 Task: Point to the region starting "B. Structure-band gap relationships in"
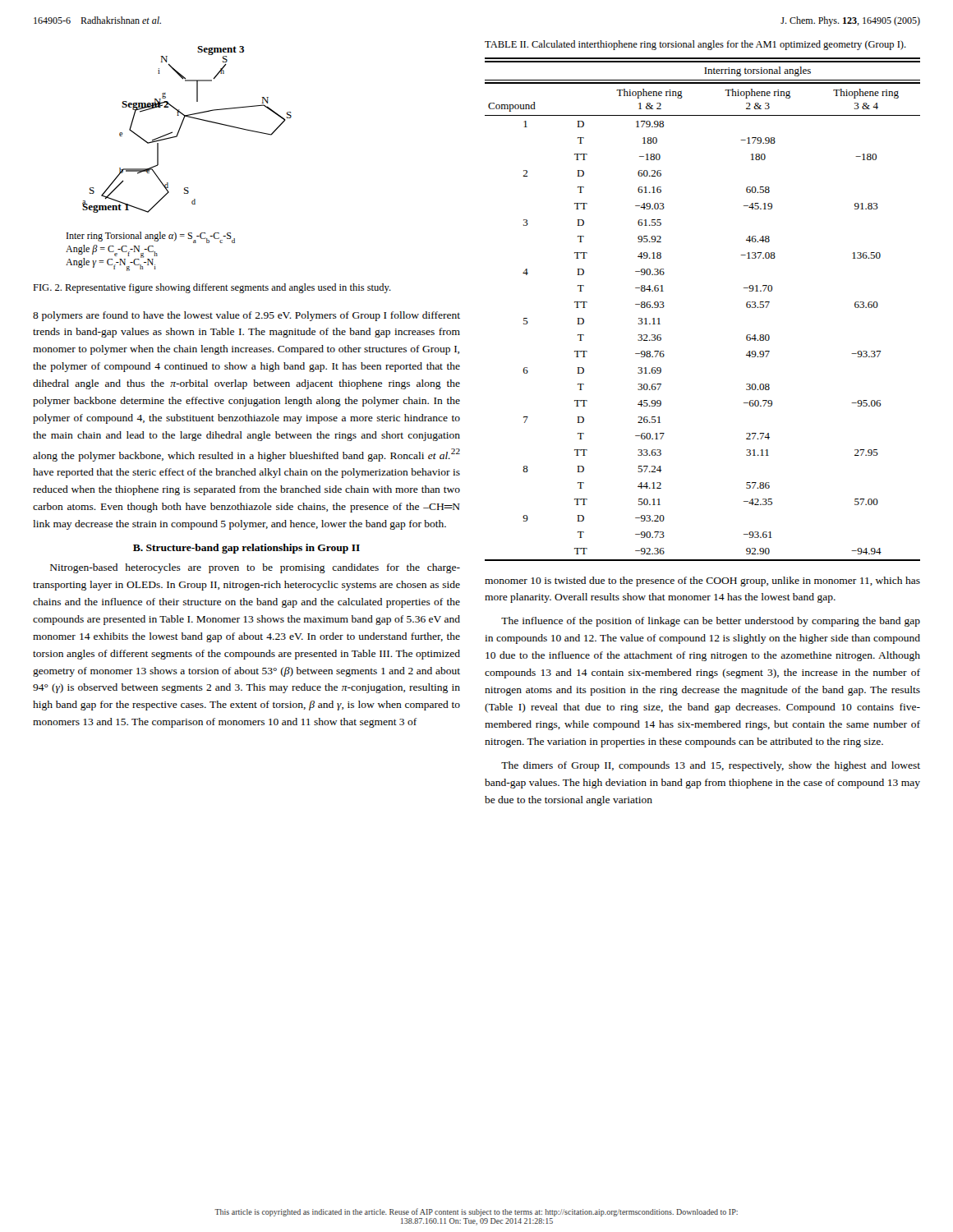pos(246,547)
